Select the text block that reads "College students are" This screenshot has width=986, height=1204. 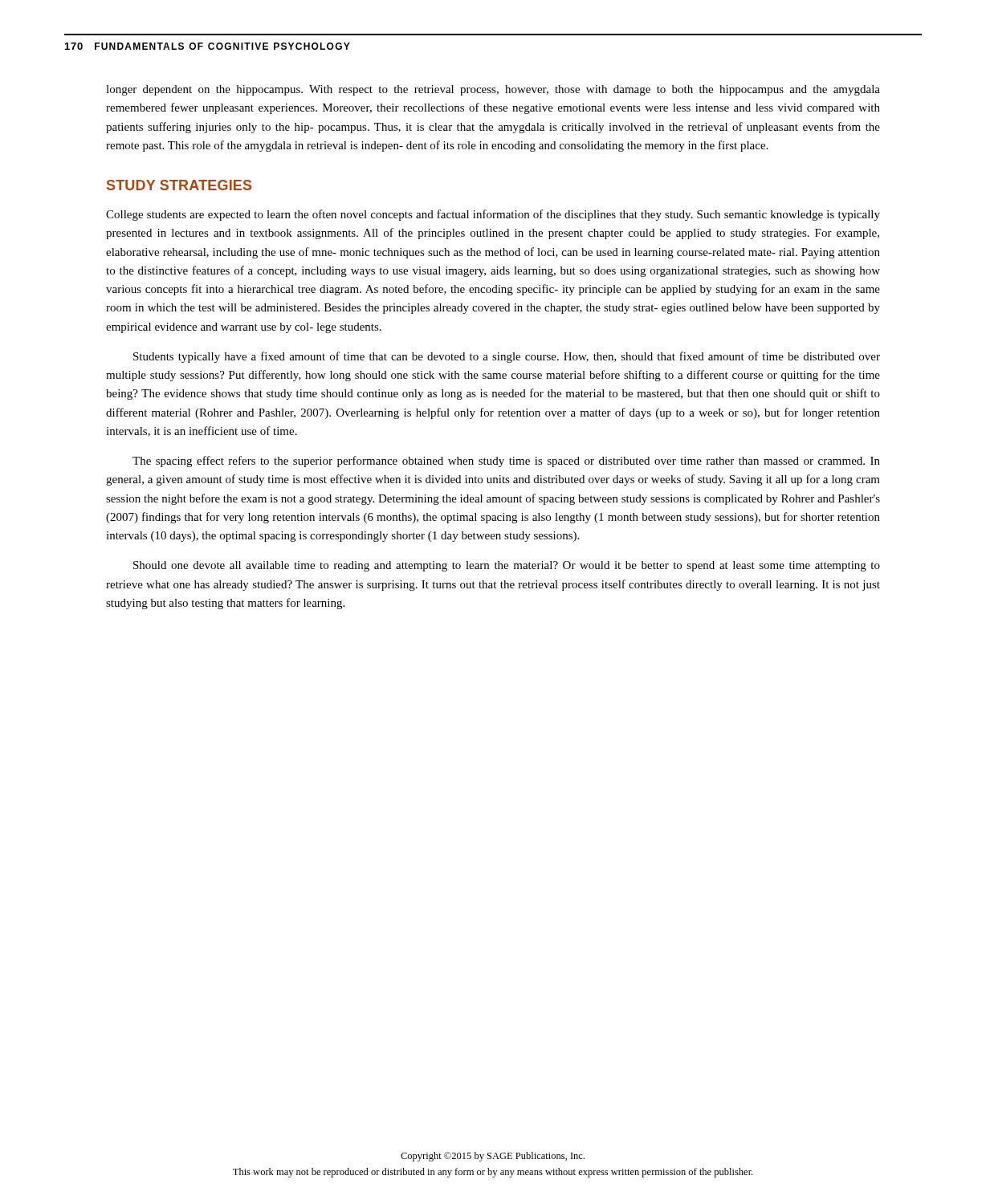[x=493, y=271]
